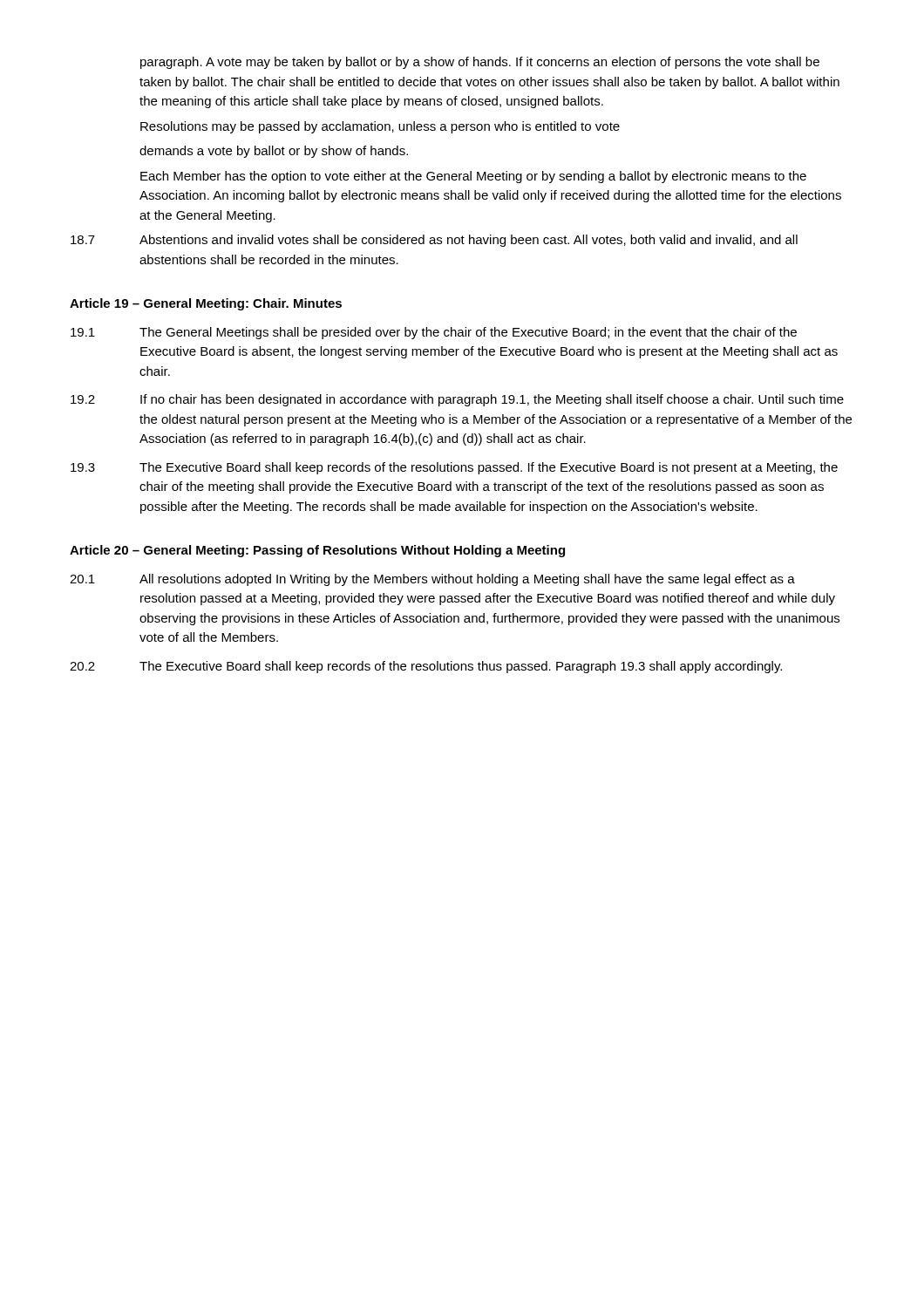Screen dimensions: 1308x924
Task: Point to the block beginning "19.2 If no chair has been designated in"
Action: (x=462, y=419)
